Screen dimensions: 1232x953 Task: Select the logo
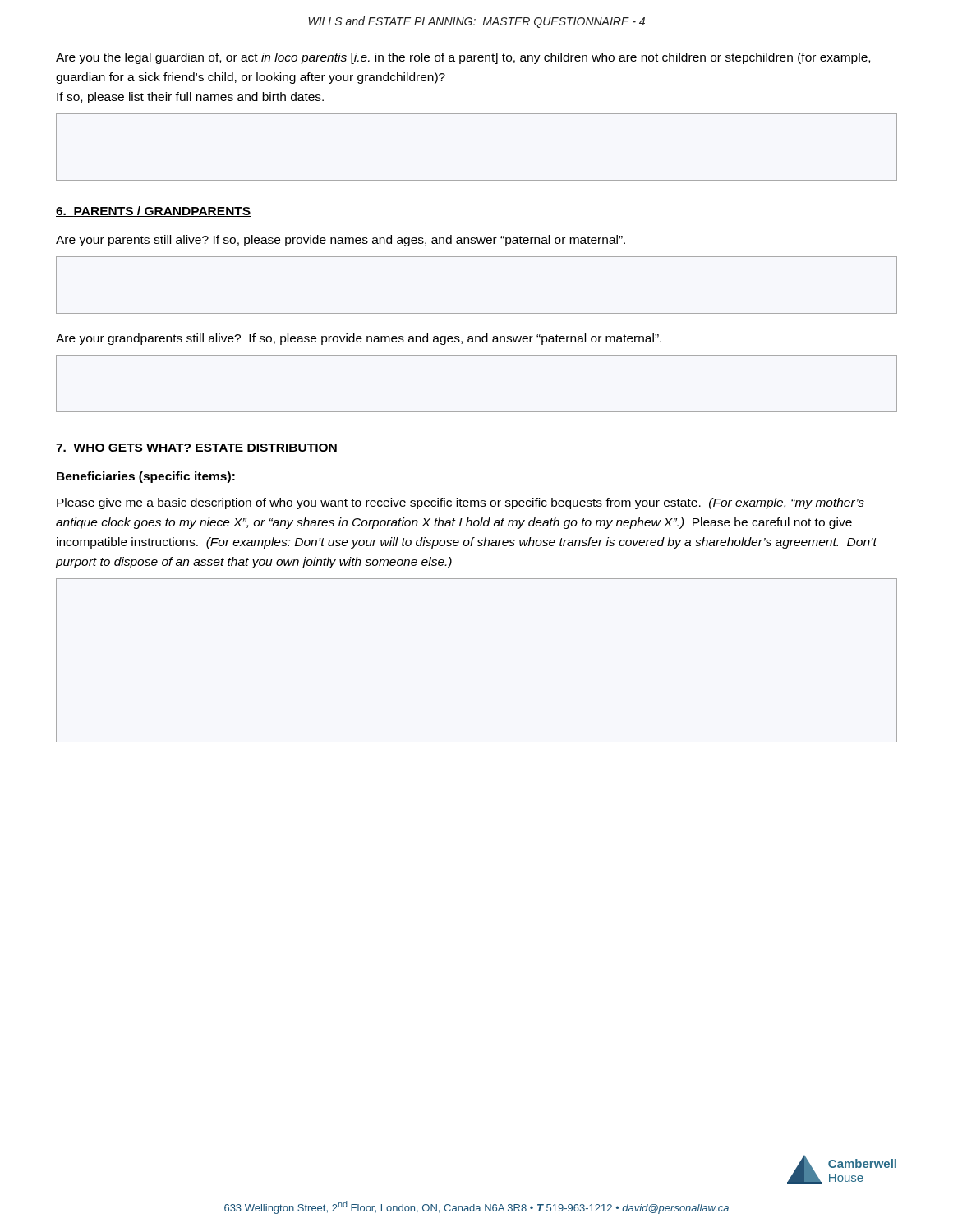point(841,1170)
